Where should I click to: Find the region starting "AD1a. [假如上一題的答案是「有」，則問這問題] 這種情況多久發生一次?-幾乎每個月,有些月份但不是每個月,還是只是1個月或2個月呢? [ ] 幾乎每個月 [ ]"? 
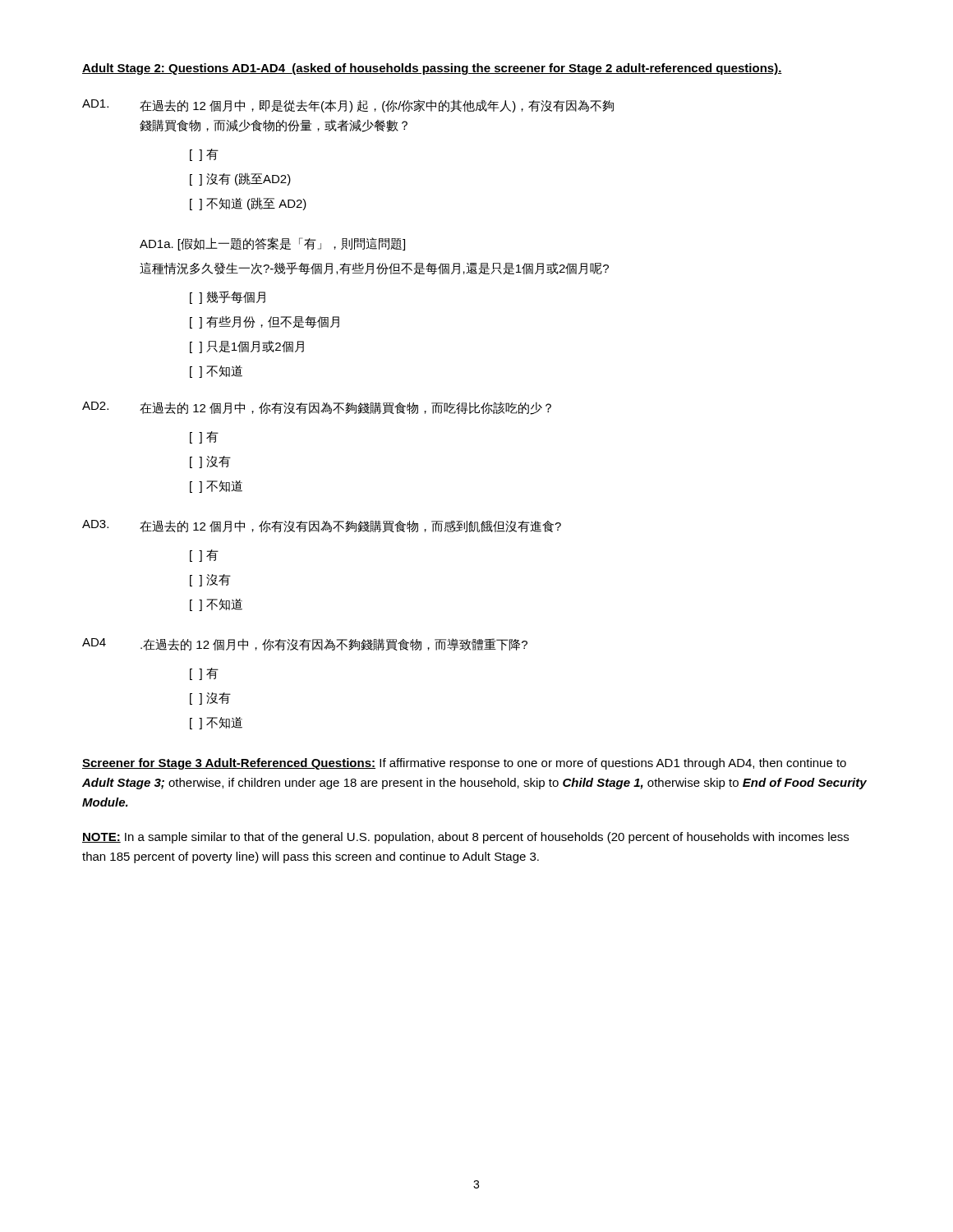pos(272,244)
